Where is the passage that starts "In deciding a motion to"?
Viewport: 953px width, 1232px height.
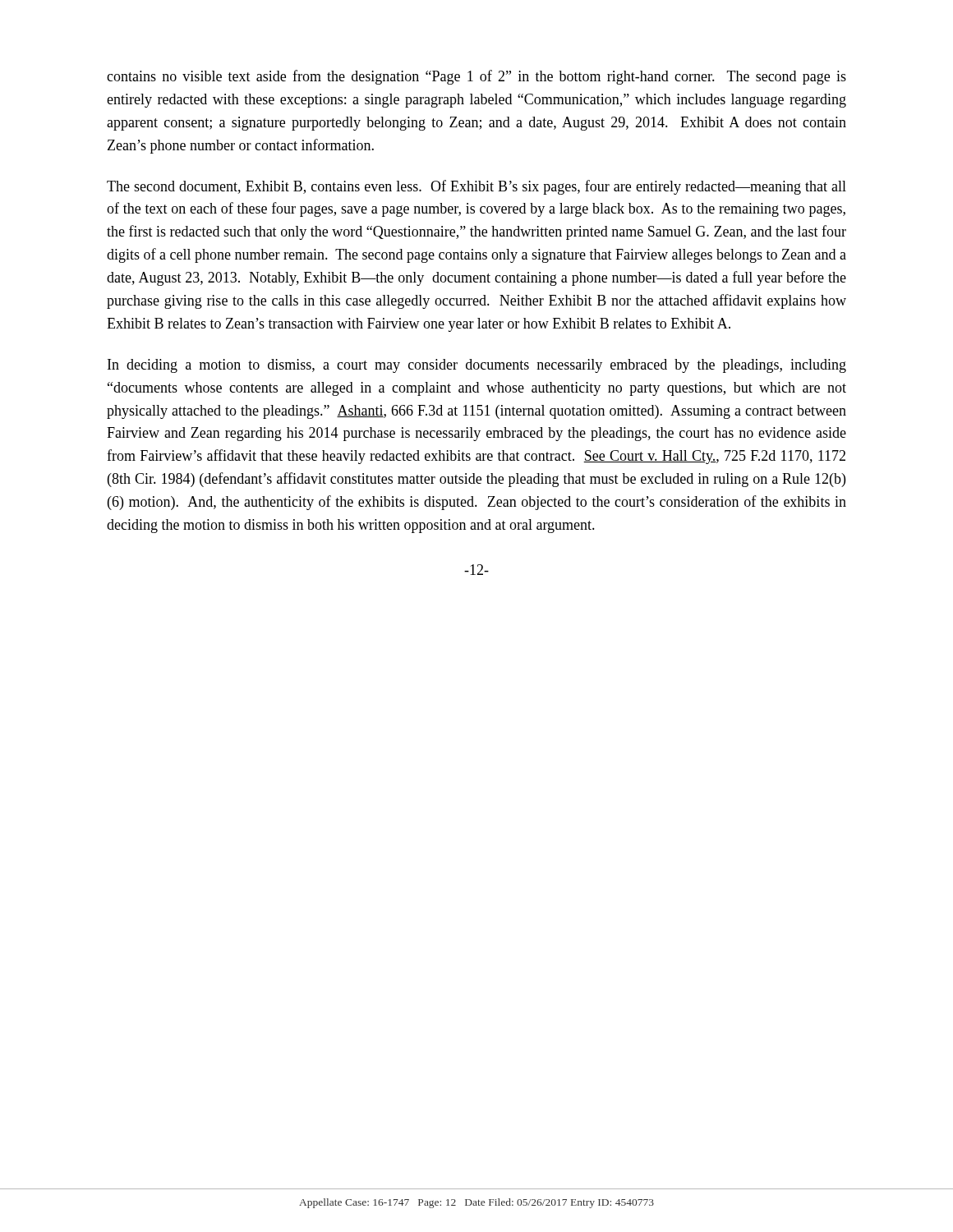[x=476, y=445]
